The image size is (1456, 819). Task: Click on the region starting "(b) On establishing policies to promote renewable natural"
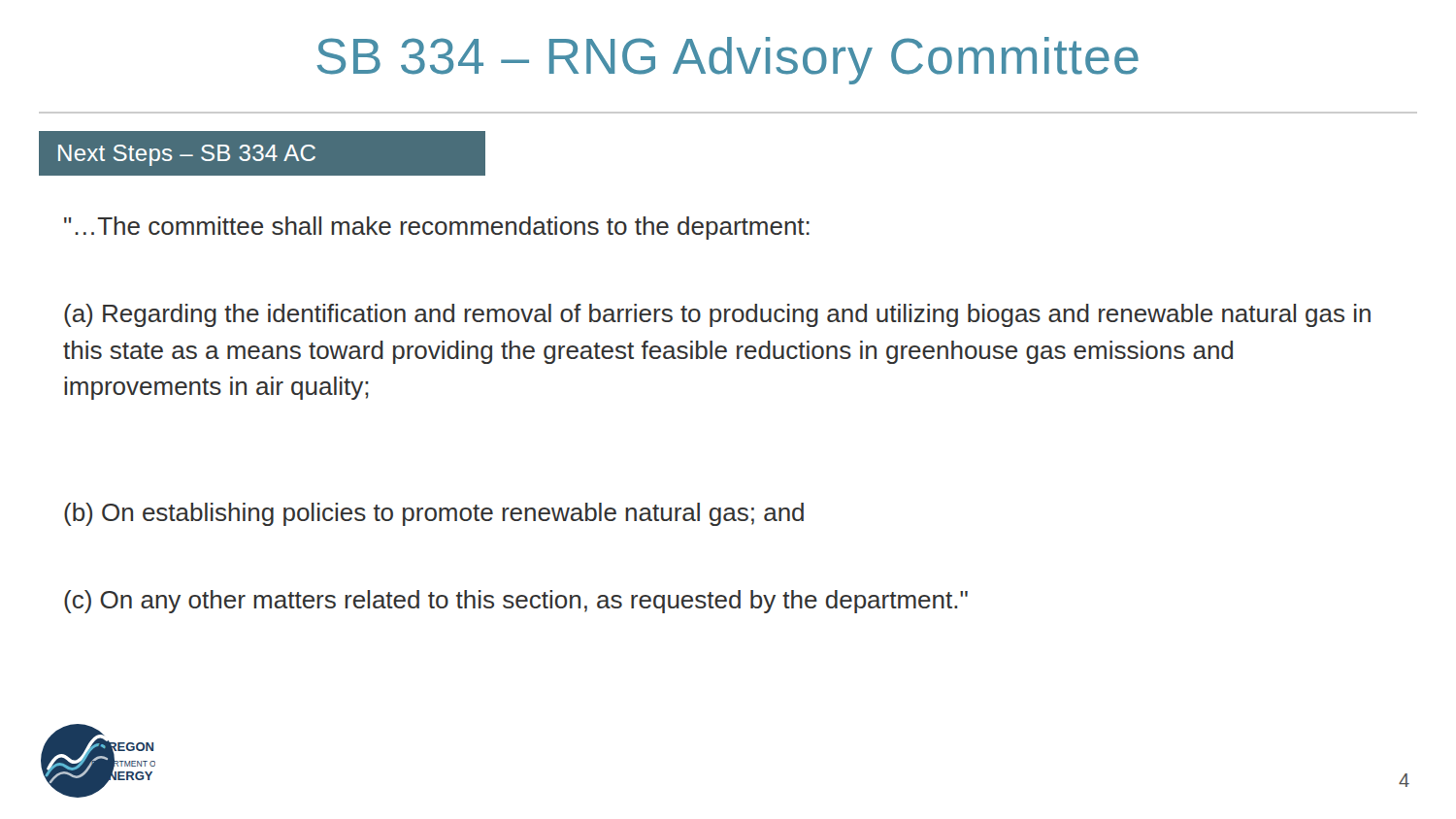coord(434,512)
